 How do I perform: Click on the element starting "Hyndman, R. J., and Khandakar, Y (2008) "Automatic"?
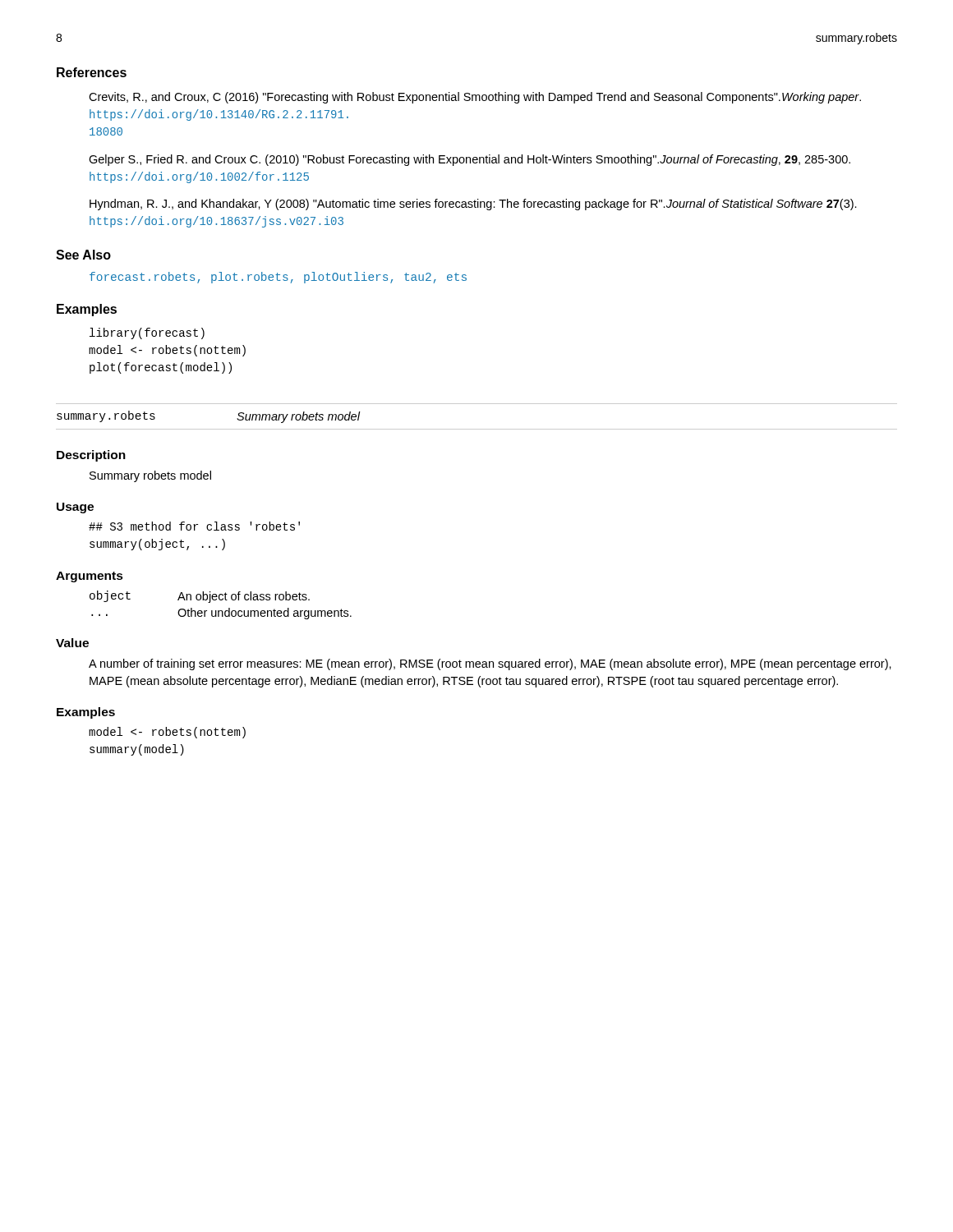point(473,213)
